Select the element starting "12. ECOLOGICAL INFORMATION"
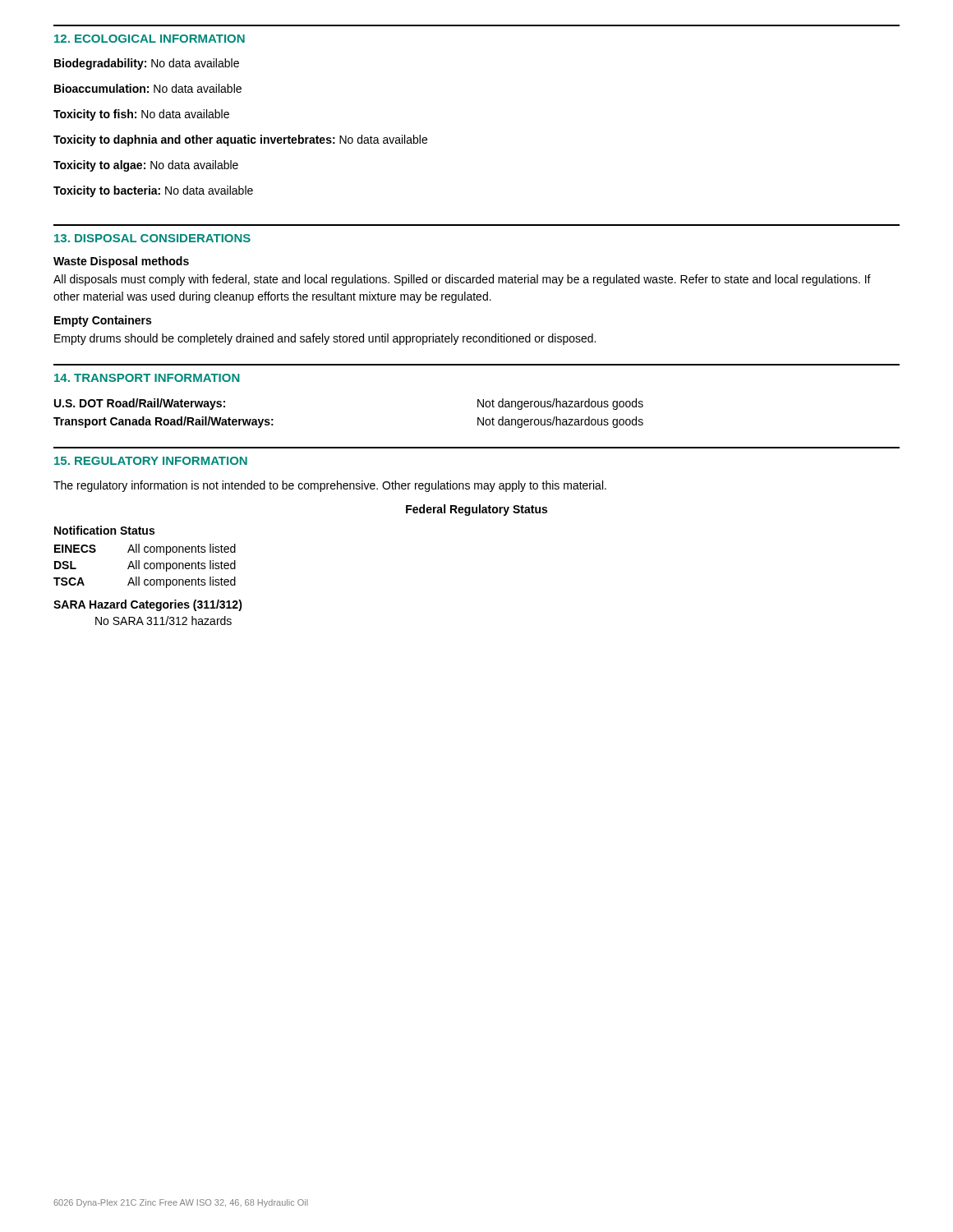Screen dimensions: 1232x953 [x=149, y=38]
